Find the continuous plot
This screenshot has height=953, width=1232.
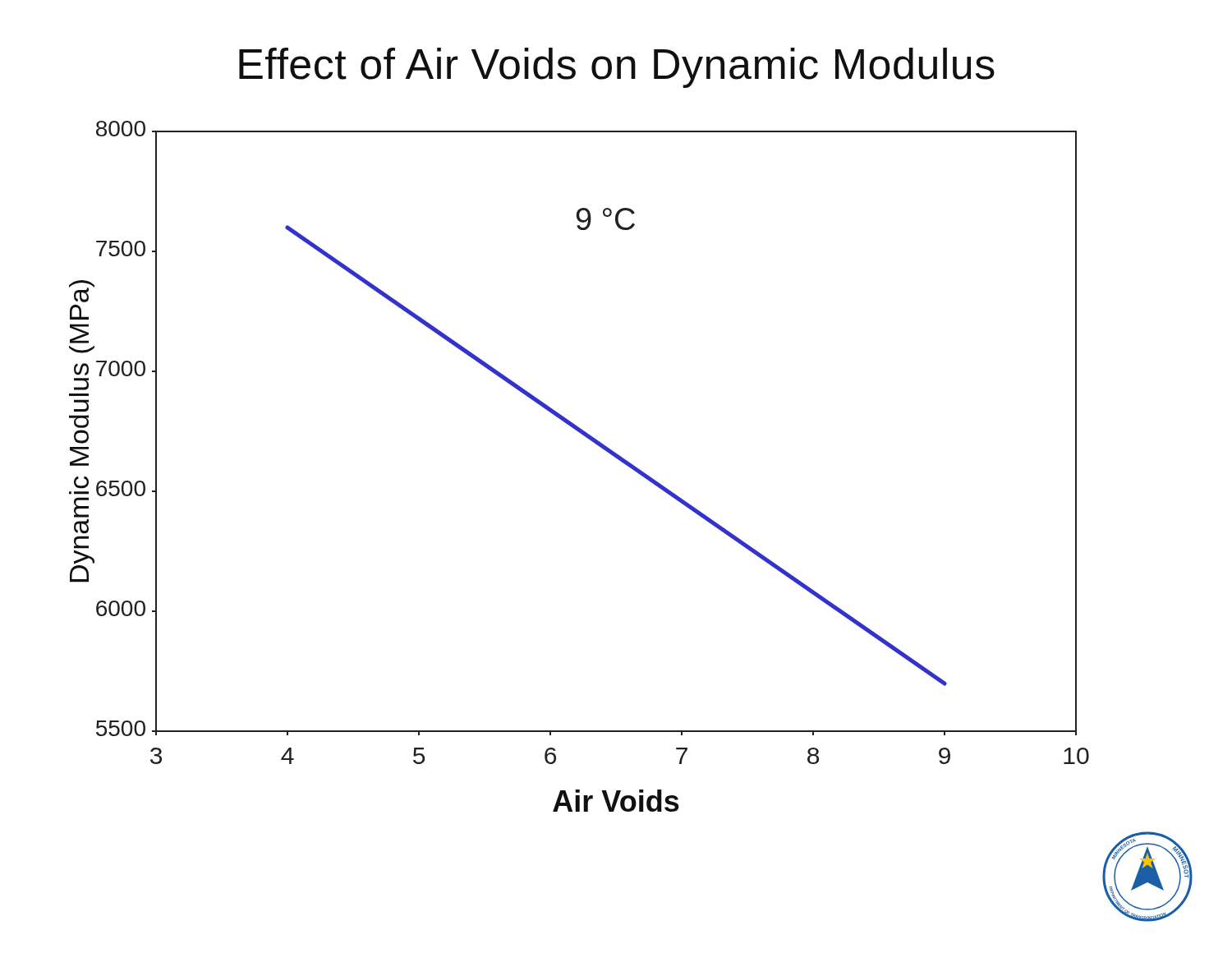coord(583,476)
